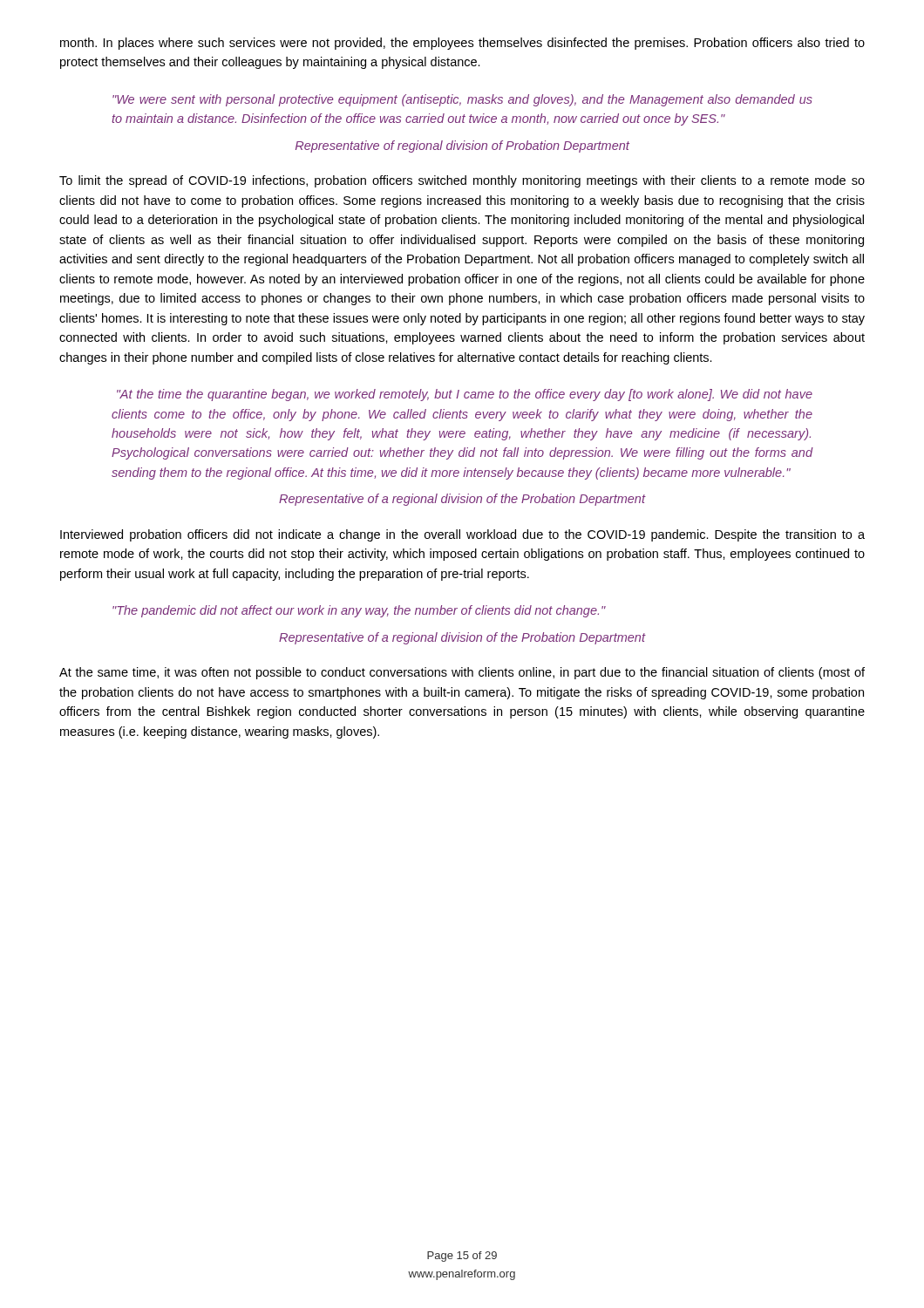The image size is (924, 1308).
Task: Locate the text block that reads ""We were sent"
Action: pos(462,109)
